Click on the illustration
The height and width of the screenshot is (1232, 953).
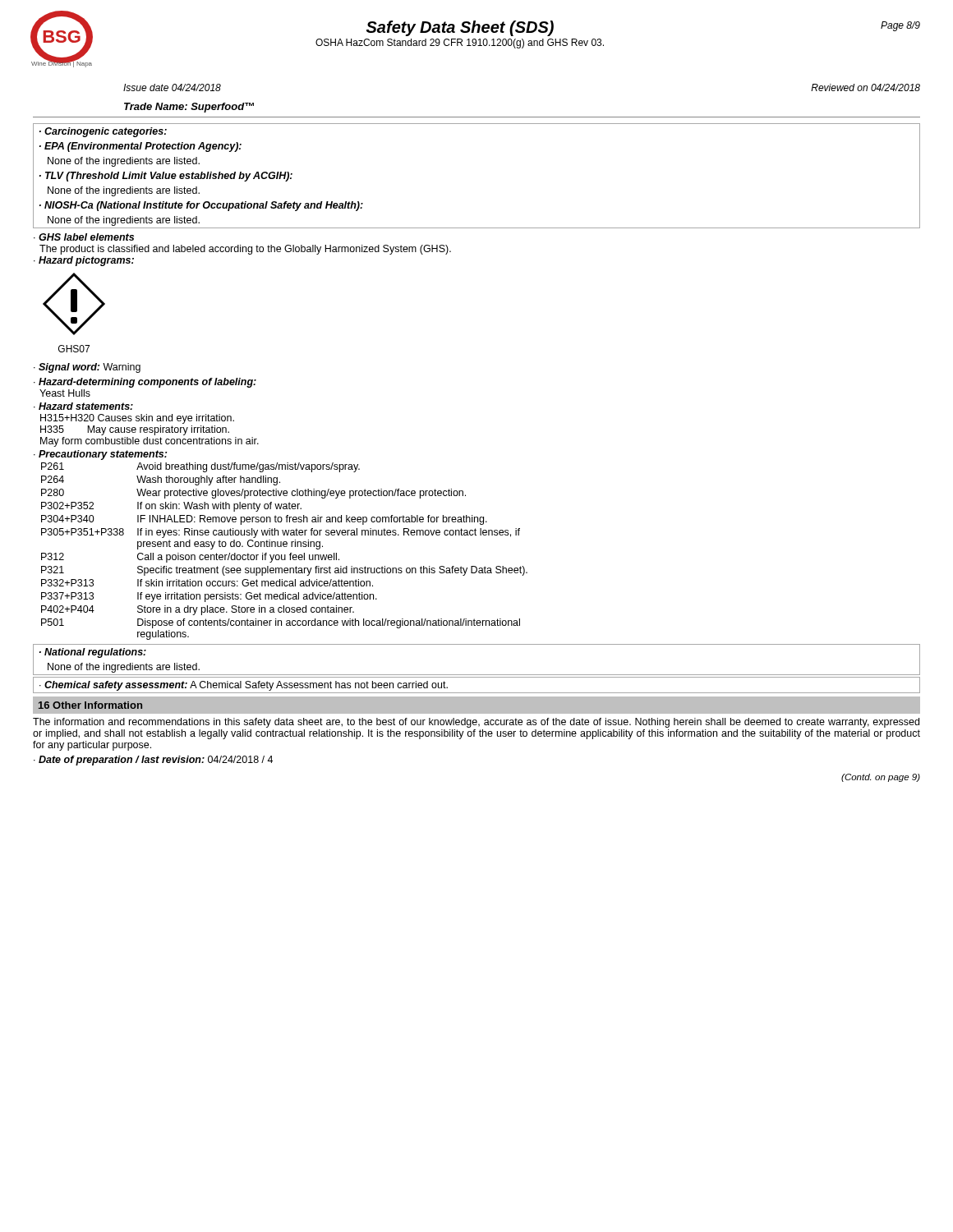74,313
